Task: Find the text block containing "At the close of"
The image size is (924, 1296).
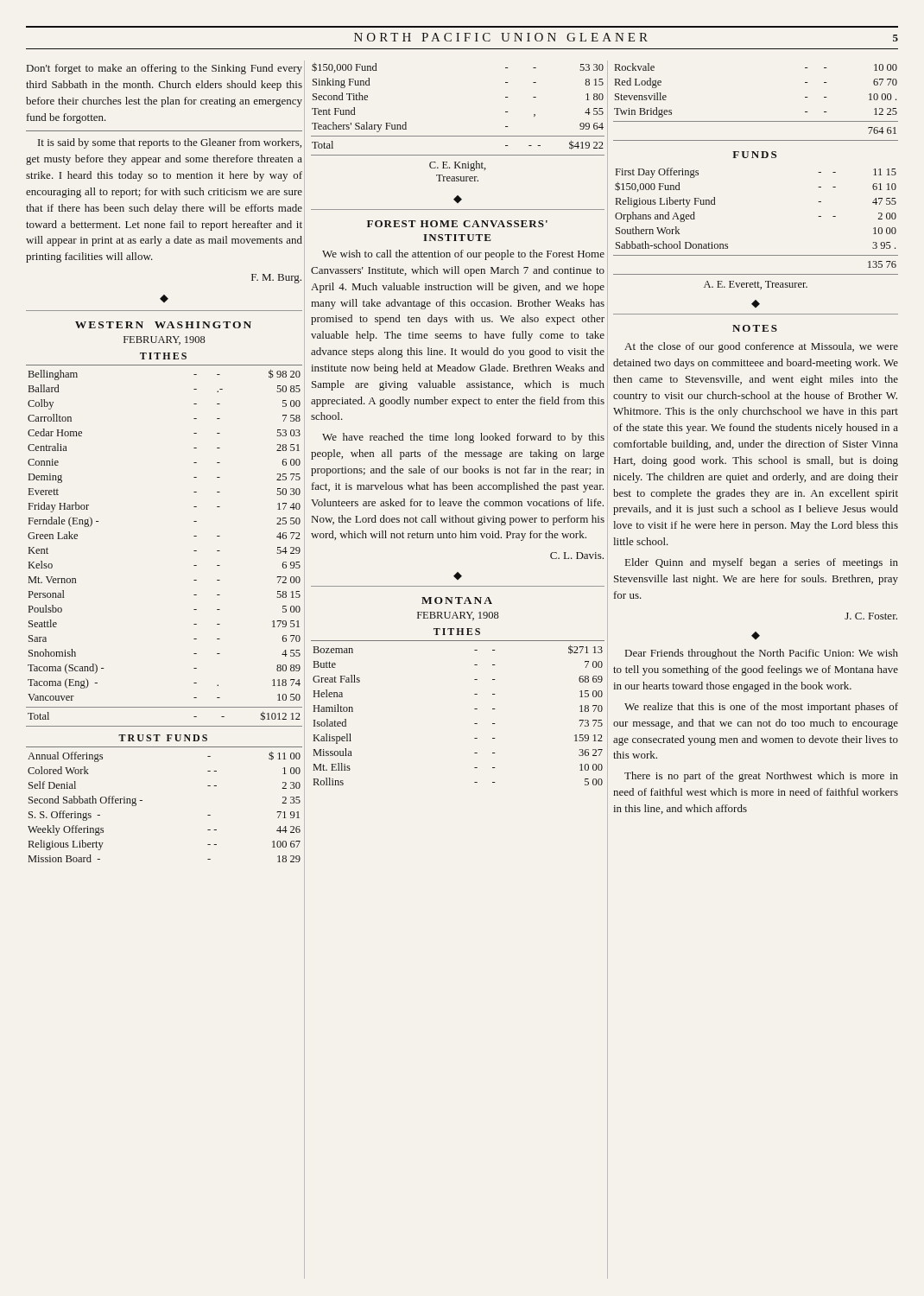Action: [756, 444]
